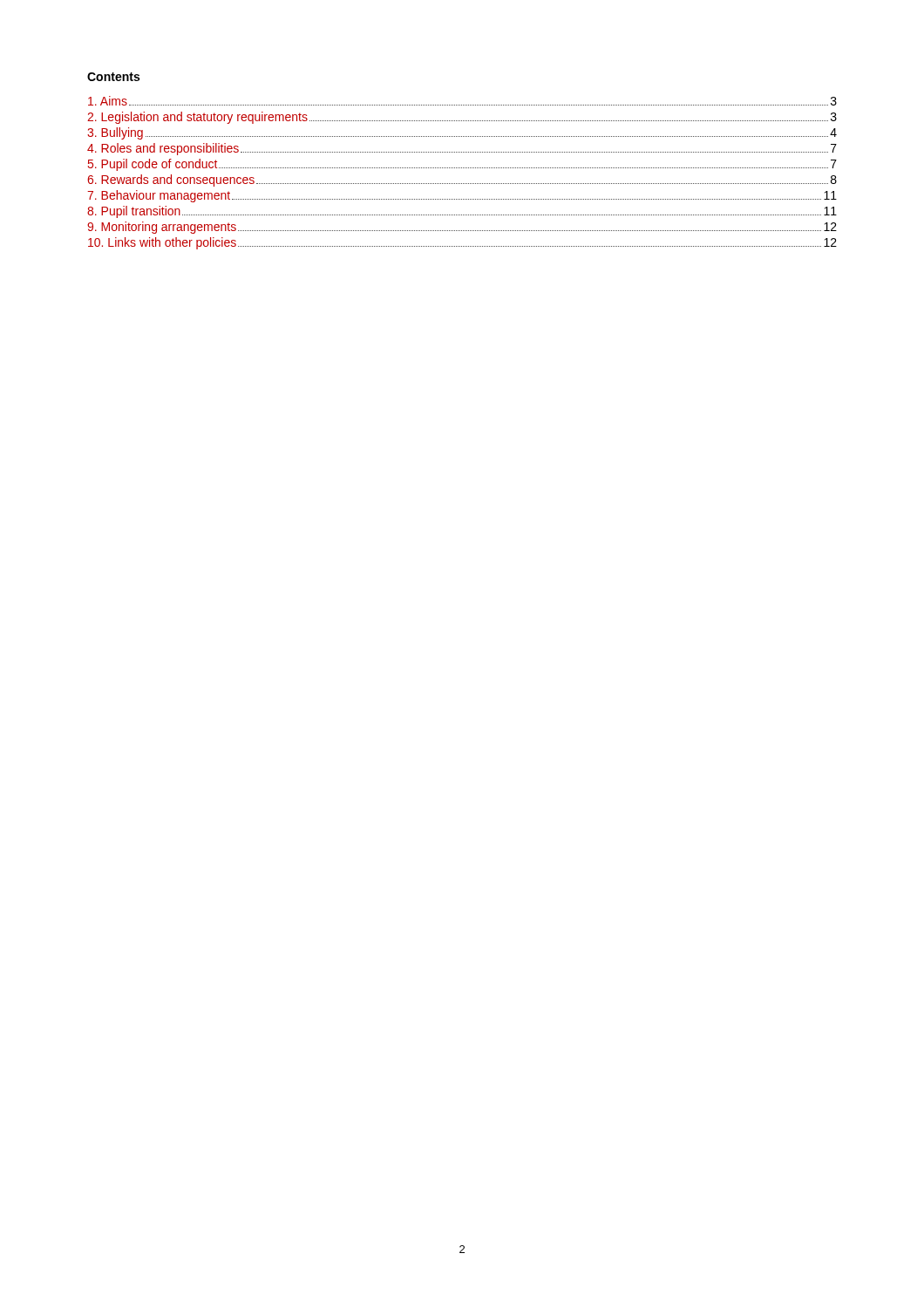Image resolution: width=924 pixels, height=1308 pixels.
Task: Select the block starting "10. Links with other policies 12"
Action: pyautogui.click(x=462, y=242)
